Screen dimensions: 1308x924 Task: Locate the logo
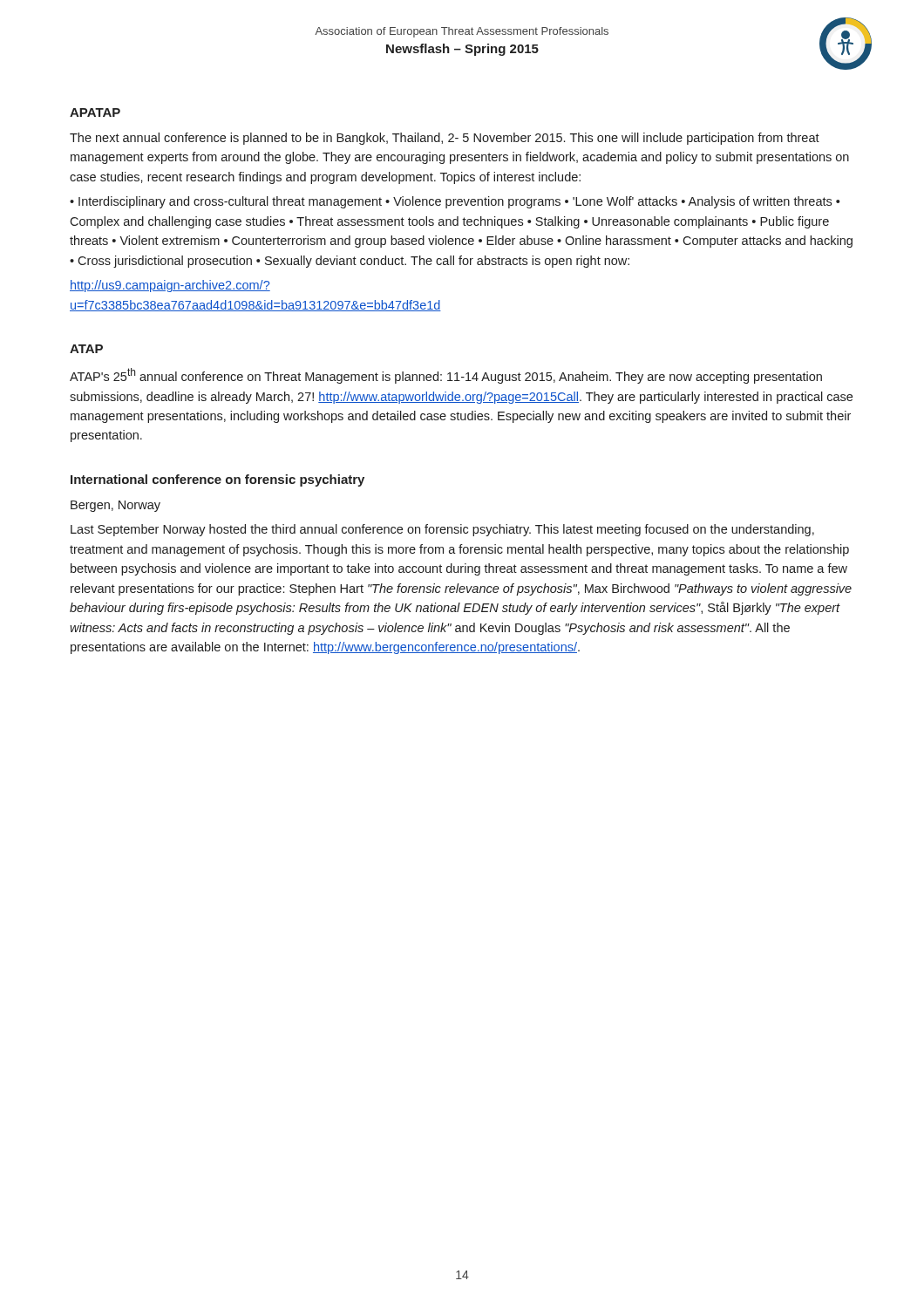pyautogui.click(x=846, y=44)
